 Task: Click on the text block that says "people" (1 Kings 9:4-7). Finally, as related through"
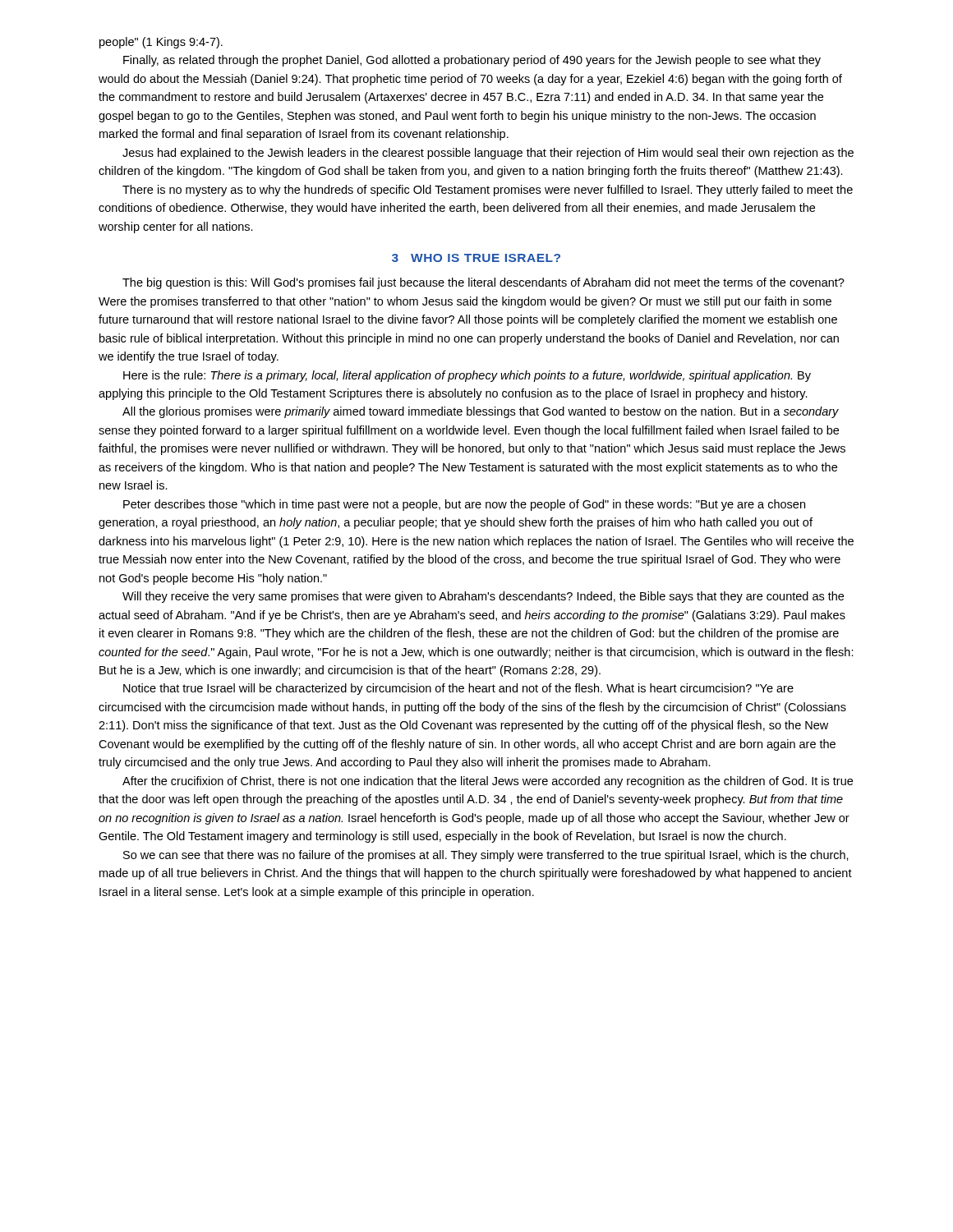coord(476,134)
